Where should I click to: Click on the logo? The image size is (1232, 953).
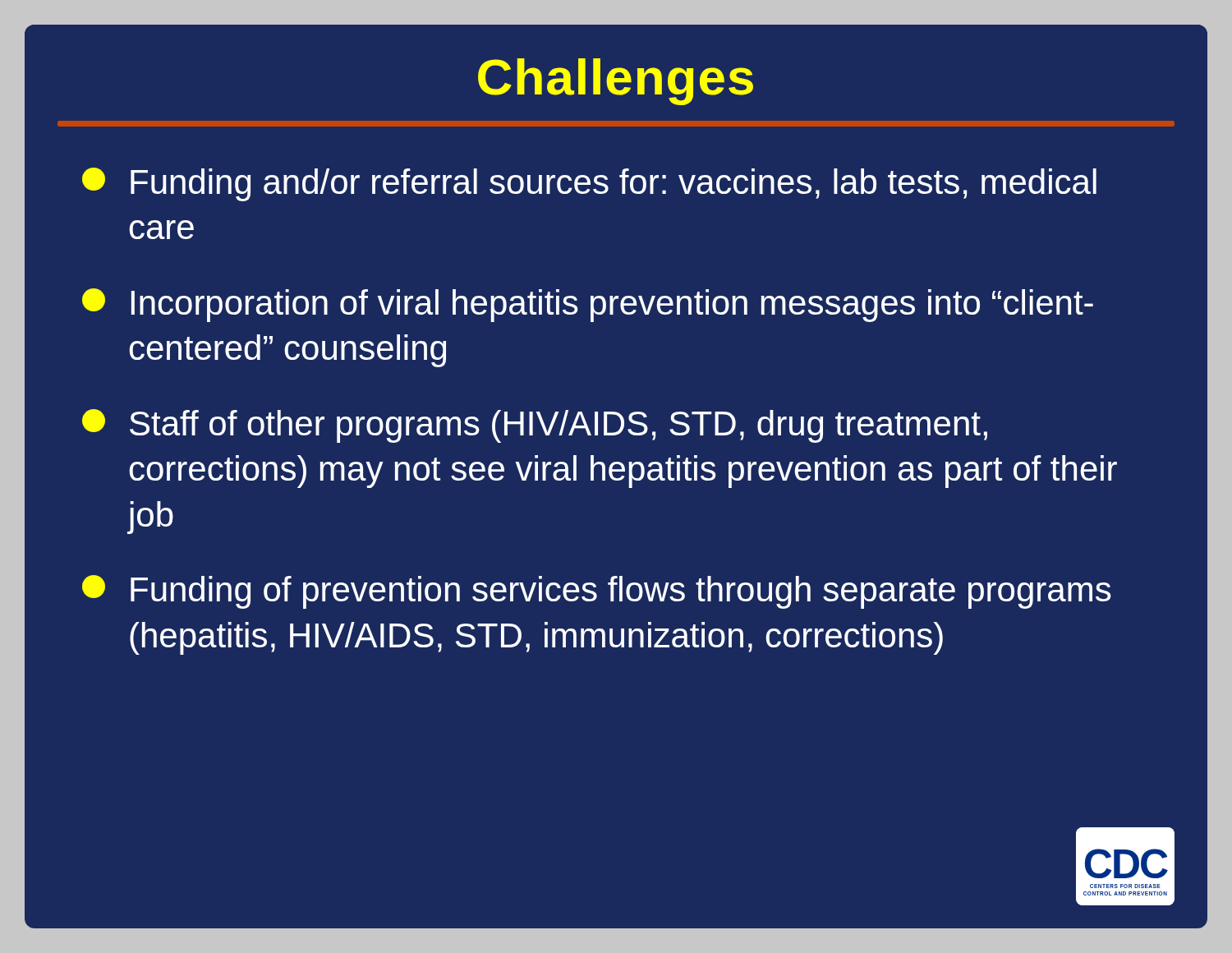[x=1125, y=866]
